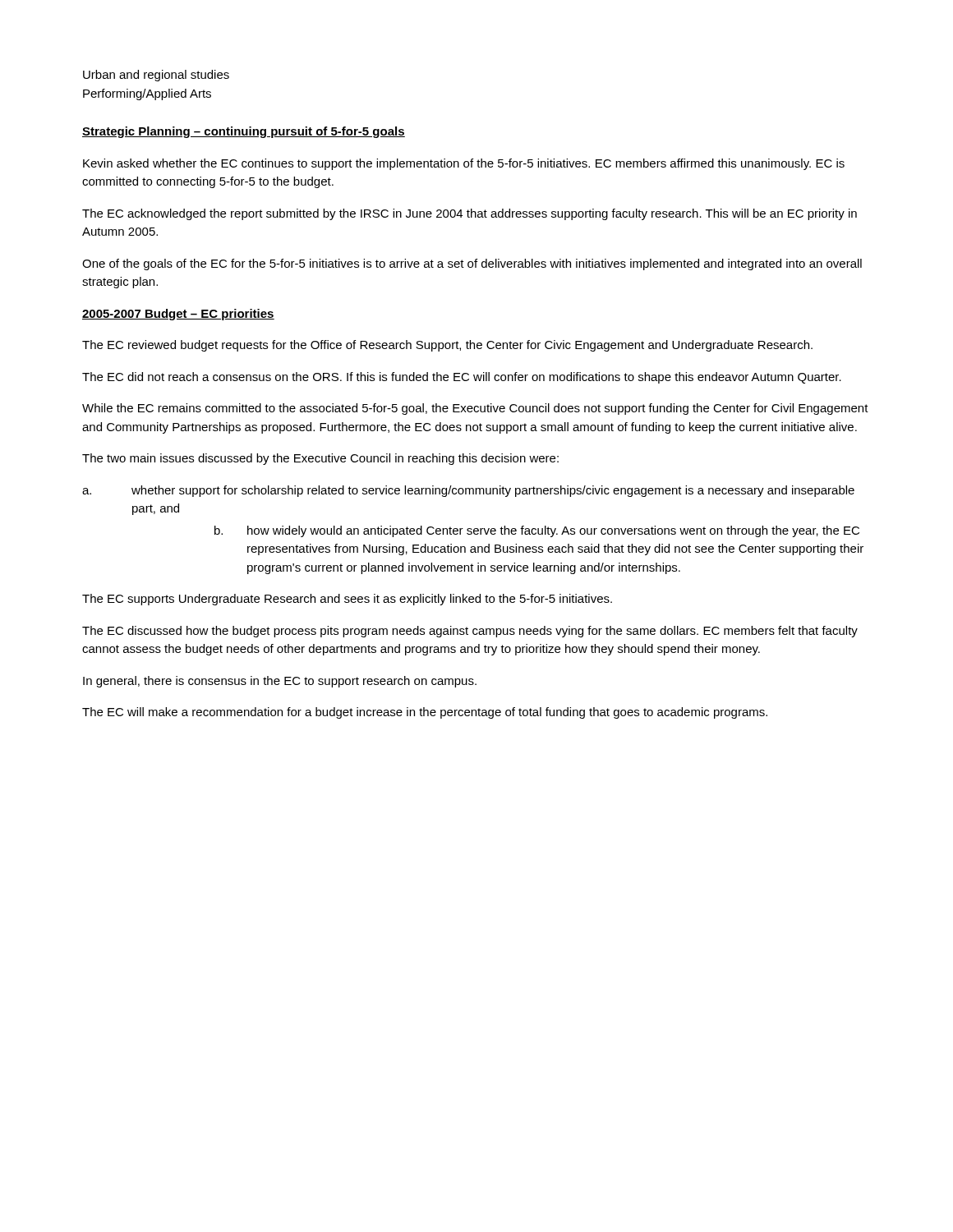This screenshot has height=1232, width=953.
Task: Click on the text block containing "The EC discussed how the budget process"
Action: point(476,640)
